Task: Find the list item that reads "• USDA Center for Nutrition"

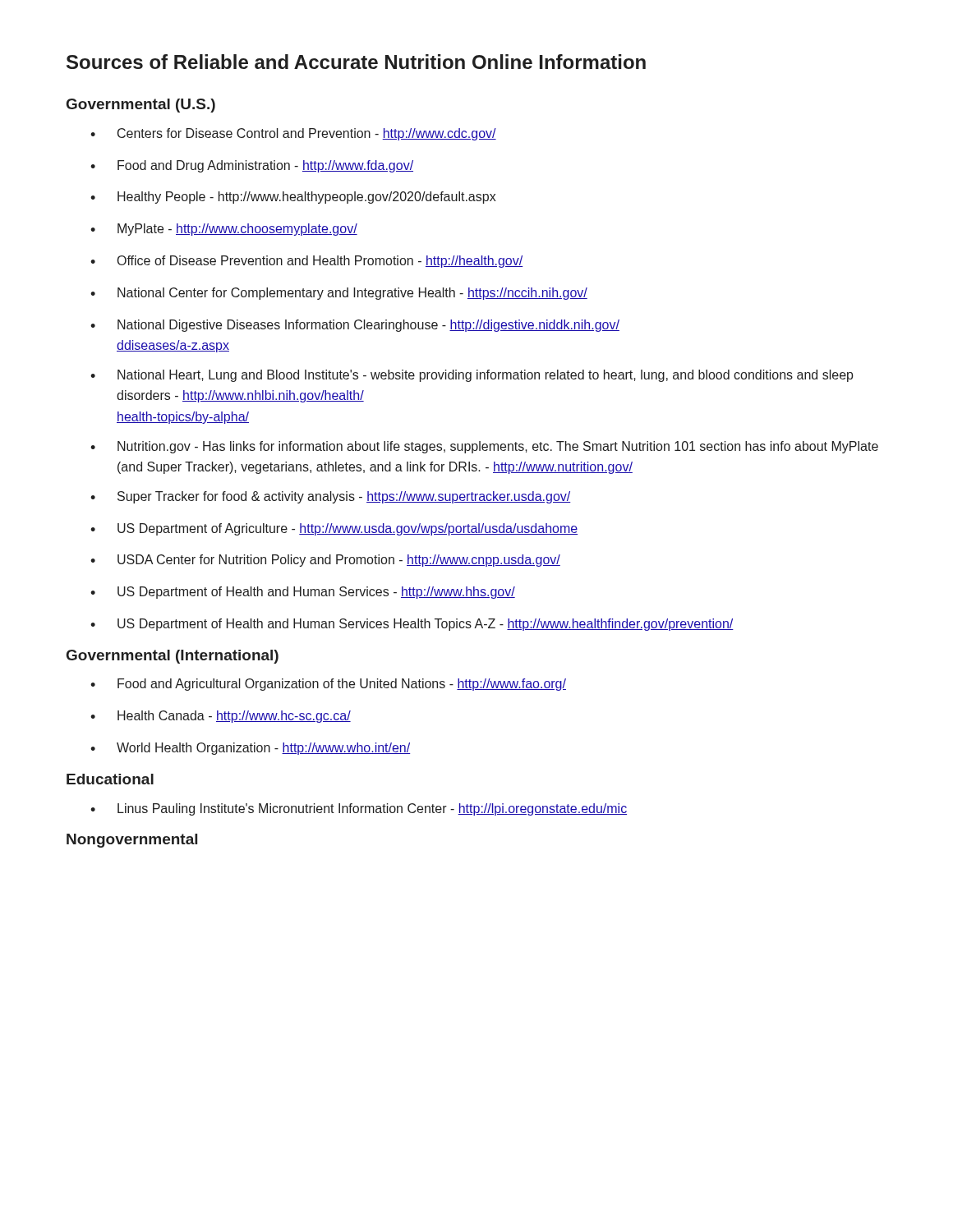Action: click(x=489, y=562)
